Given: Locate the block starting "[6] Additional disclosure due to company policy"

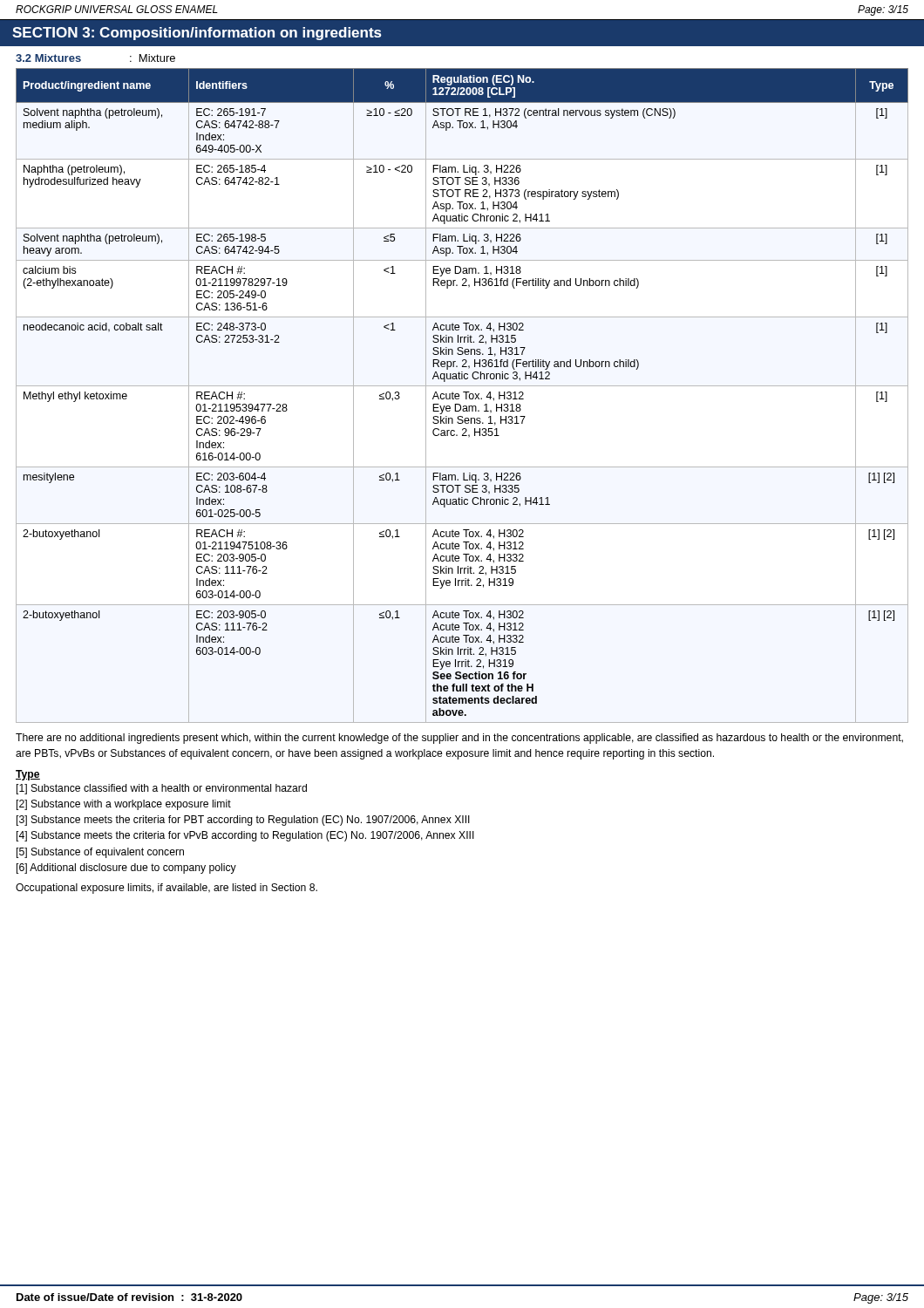Looking at the screenshot, I should tap(126, 868).
